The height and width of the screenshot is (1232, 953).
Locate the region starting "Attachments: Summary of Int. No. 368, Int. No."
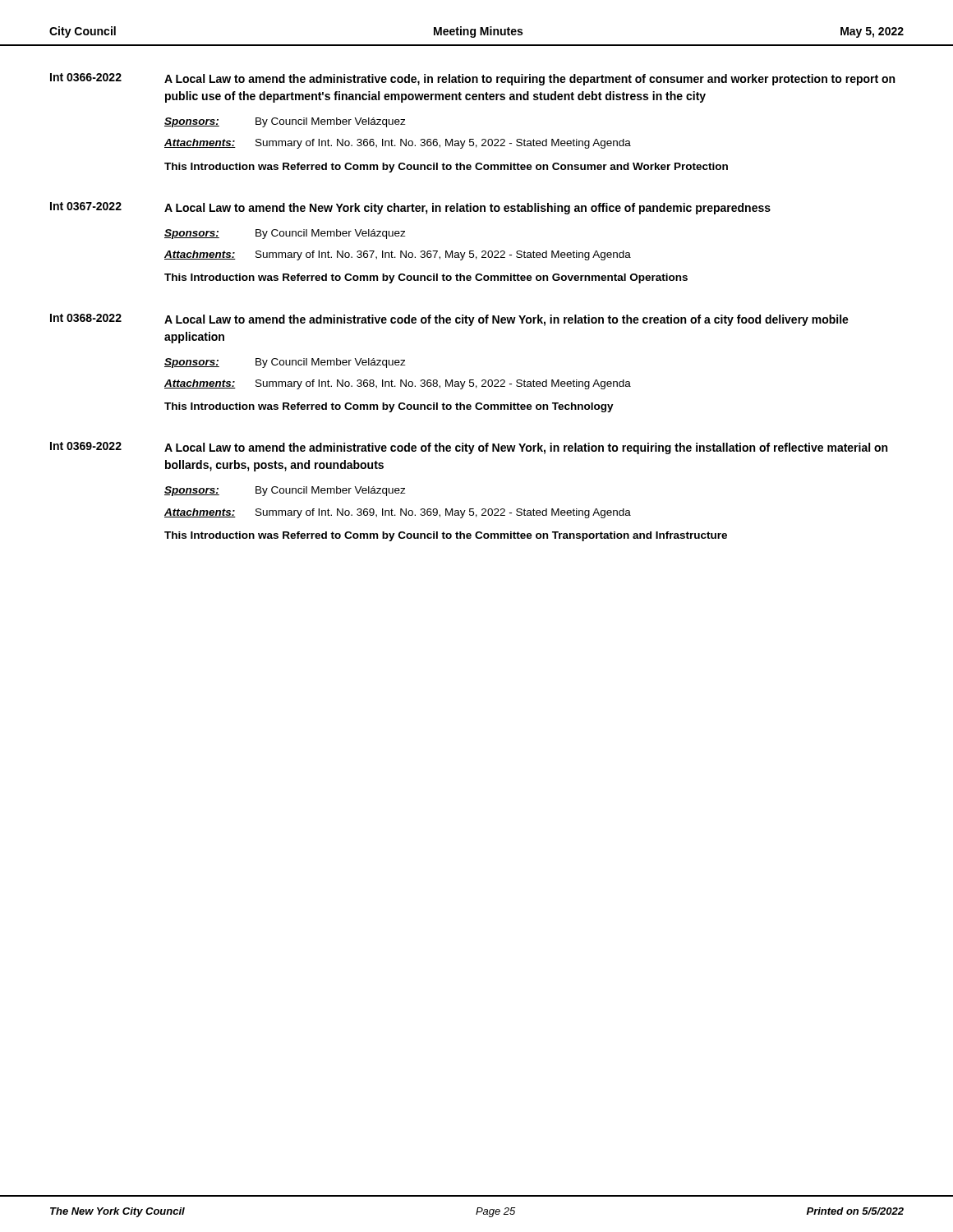click(534, 383)
